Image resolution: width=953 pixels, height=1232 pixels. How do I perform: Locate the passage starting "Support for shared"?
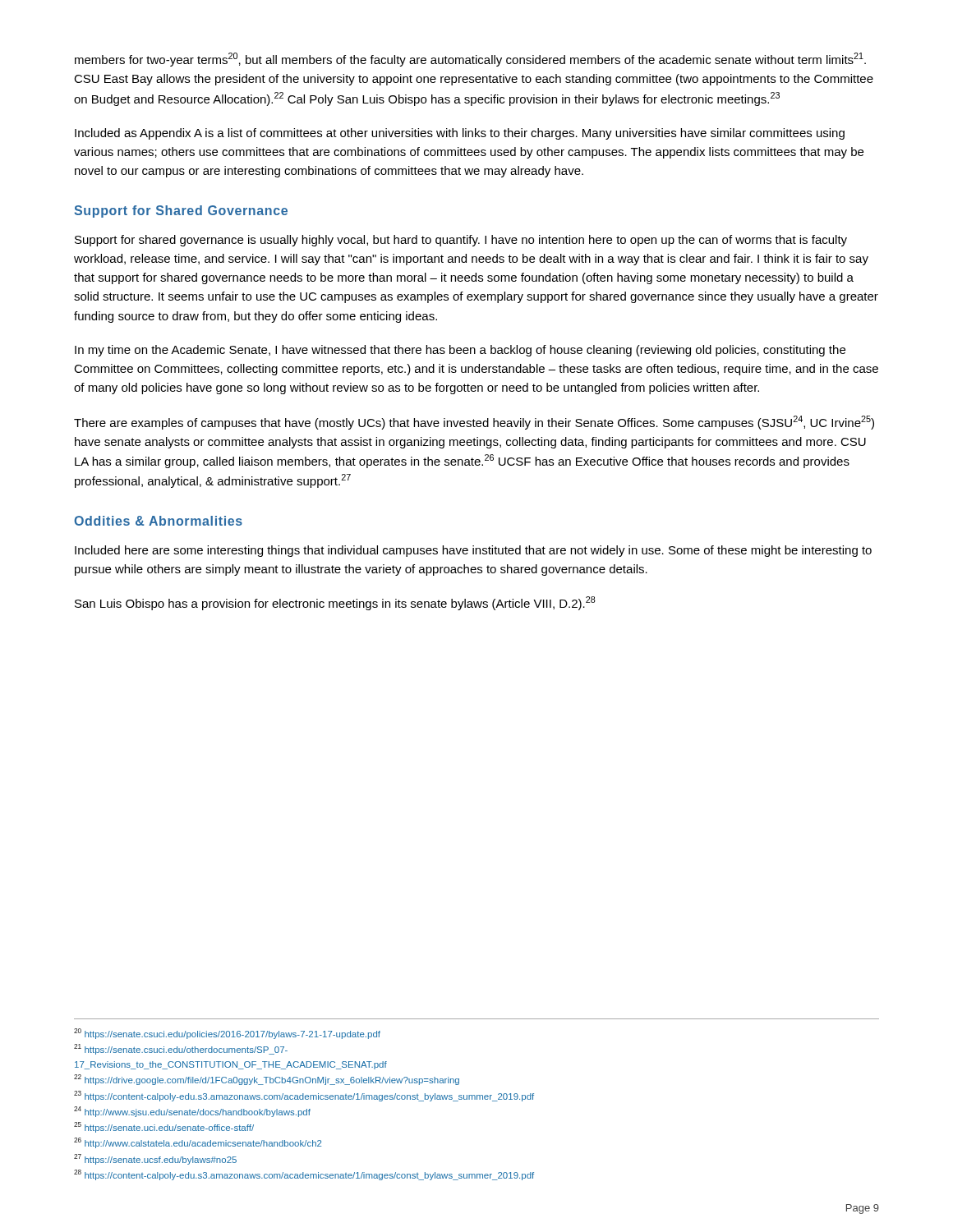pos(476,277)
